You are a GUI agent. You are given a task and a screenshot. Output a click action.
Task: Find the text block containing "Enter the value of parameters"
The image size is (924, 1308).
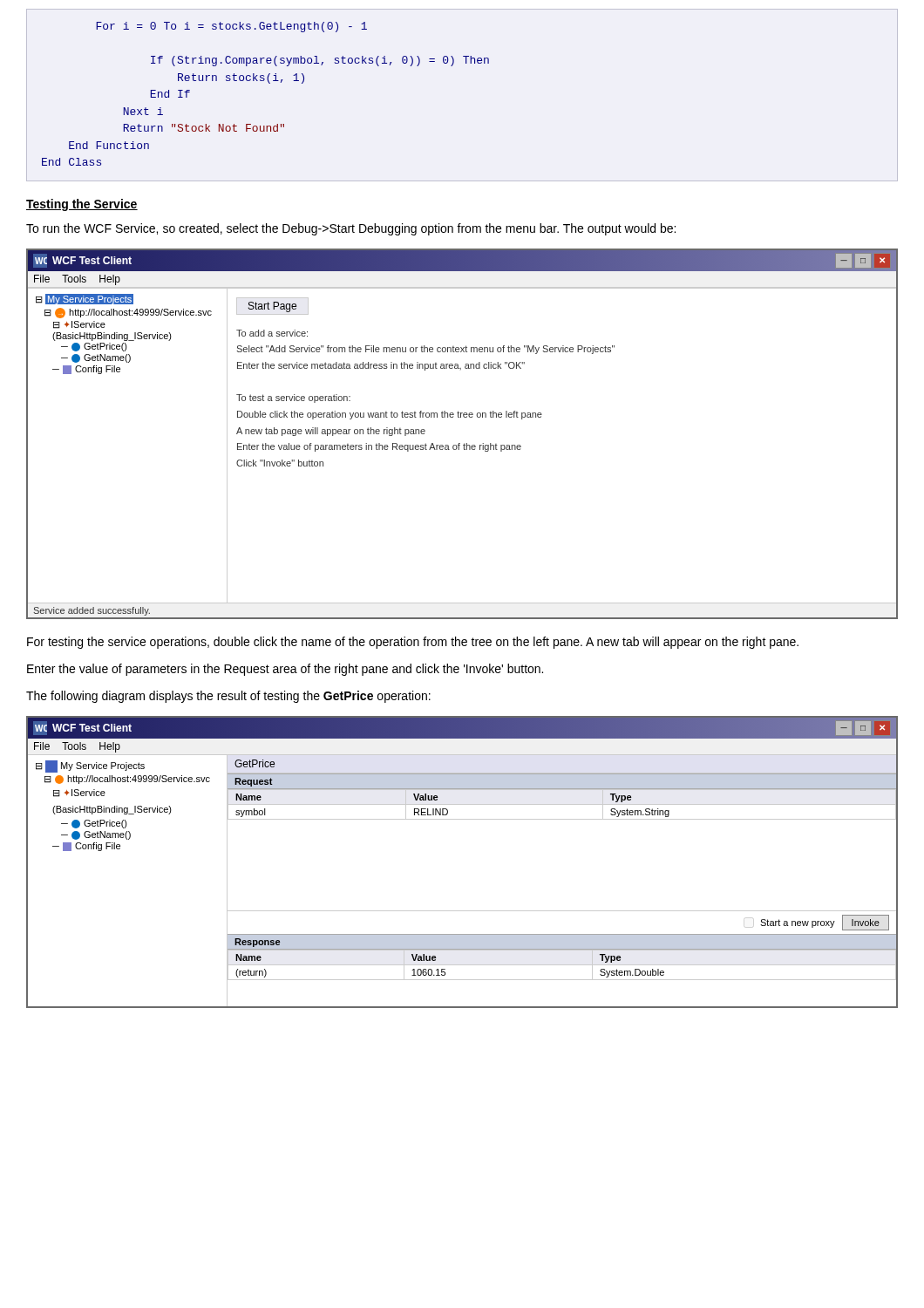pyautogui.click(x=285, y=668)
